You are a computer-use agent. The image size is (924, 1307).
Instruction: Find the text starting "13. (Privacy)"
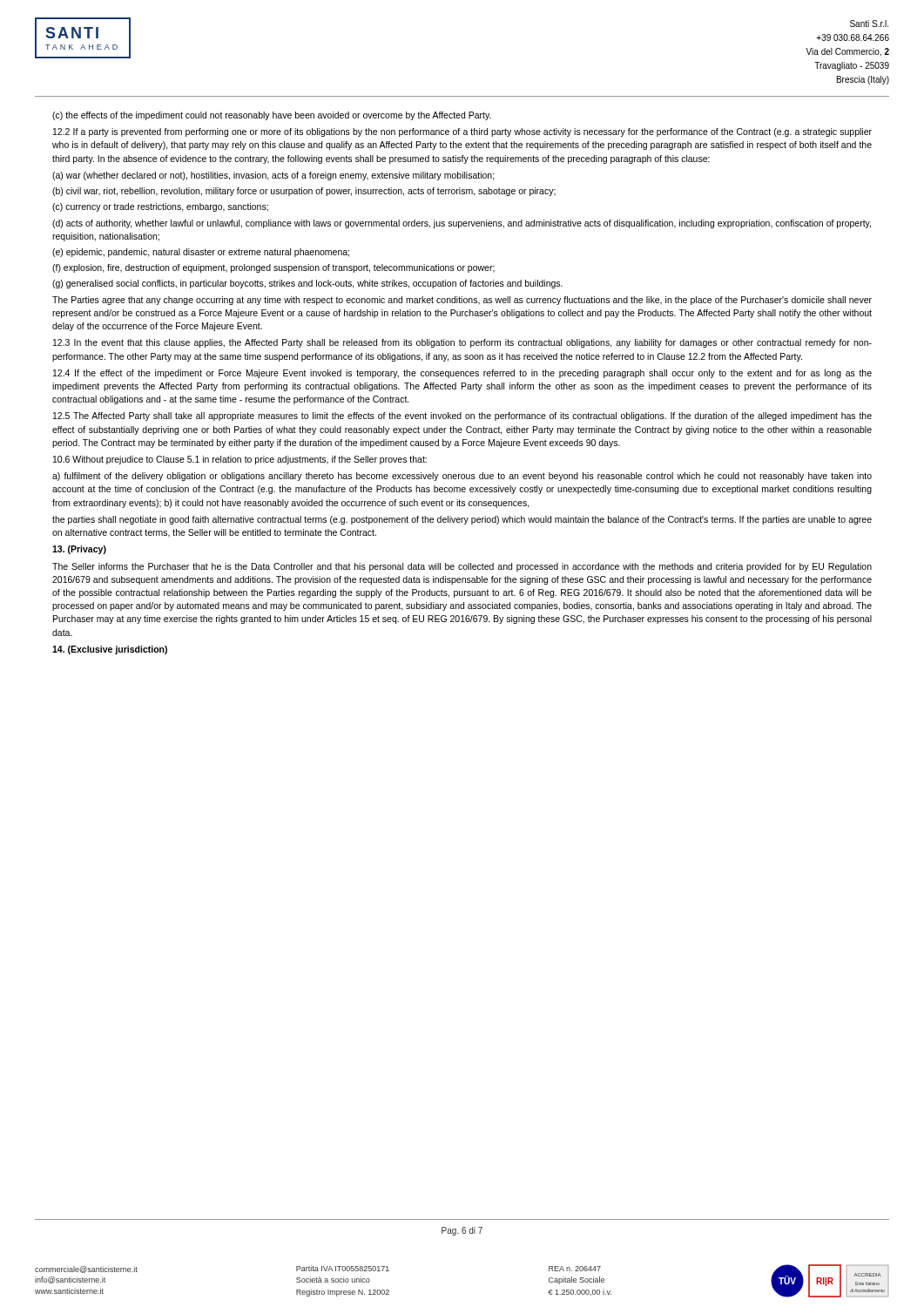click(x=79, y=550)
